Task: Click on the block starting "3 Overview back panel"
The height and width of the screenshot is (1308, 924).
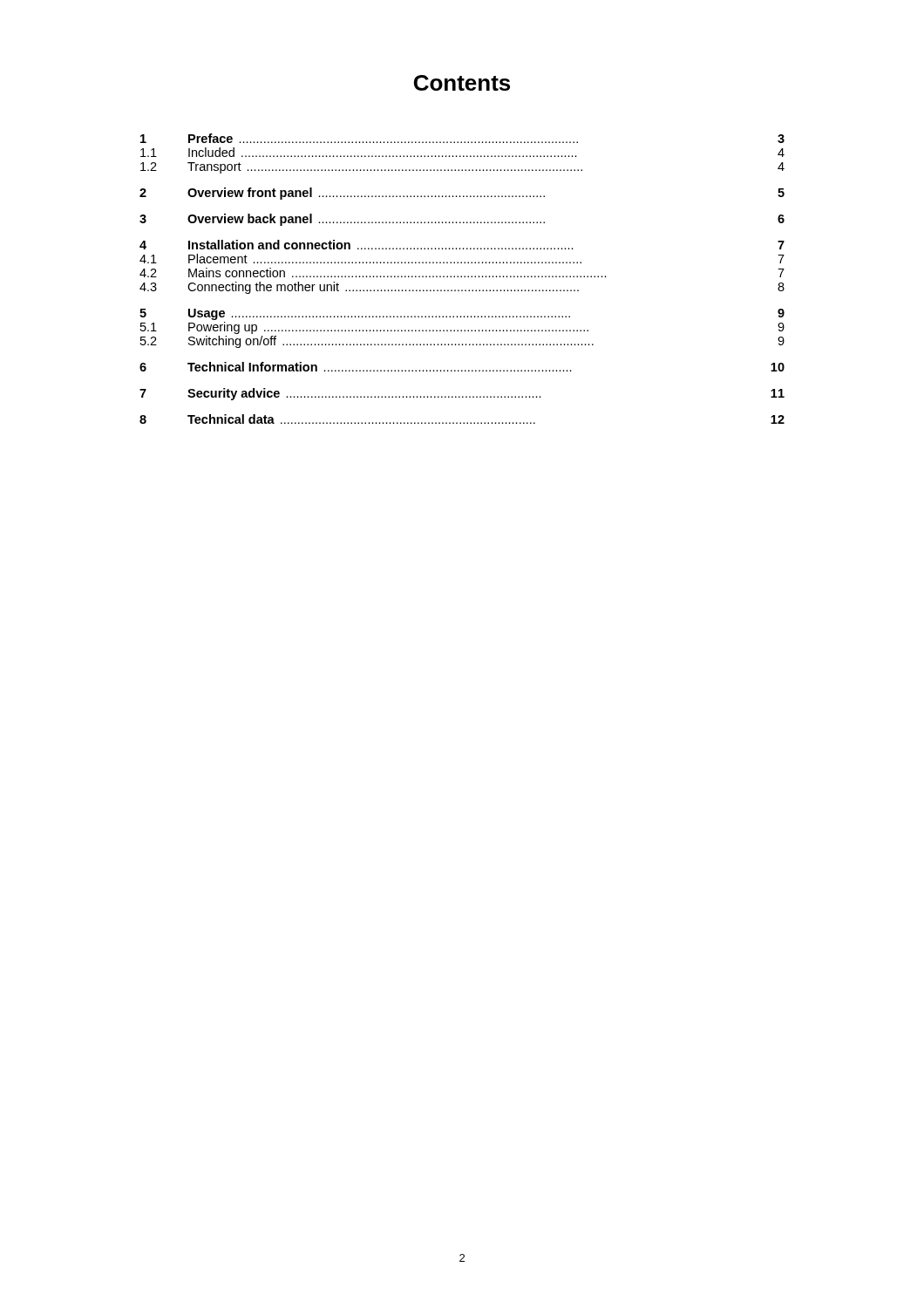Action: 462,219
